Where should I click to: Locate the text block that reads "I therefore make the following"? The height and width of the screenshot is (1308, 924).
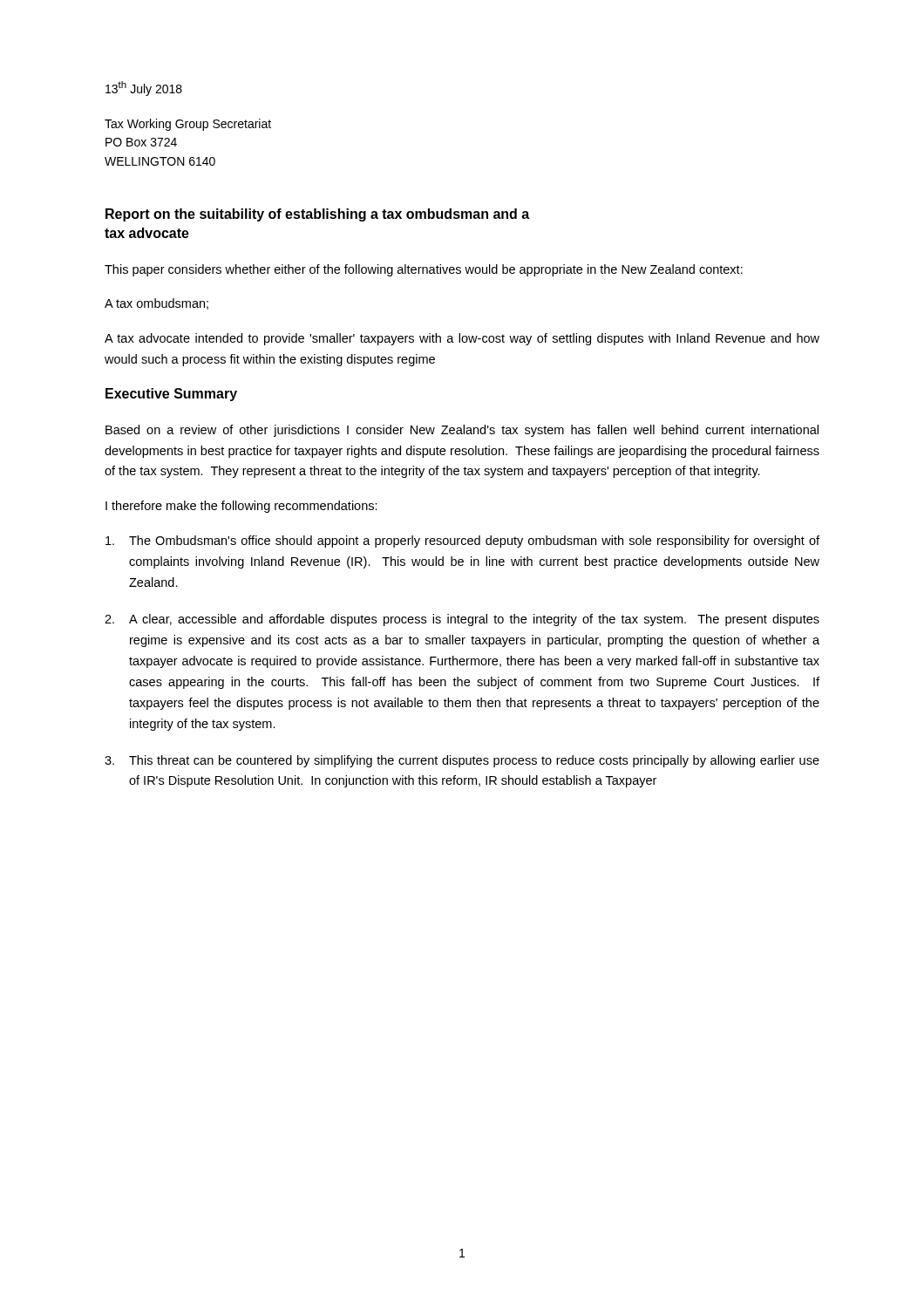[241, 506]
